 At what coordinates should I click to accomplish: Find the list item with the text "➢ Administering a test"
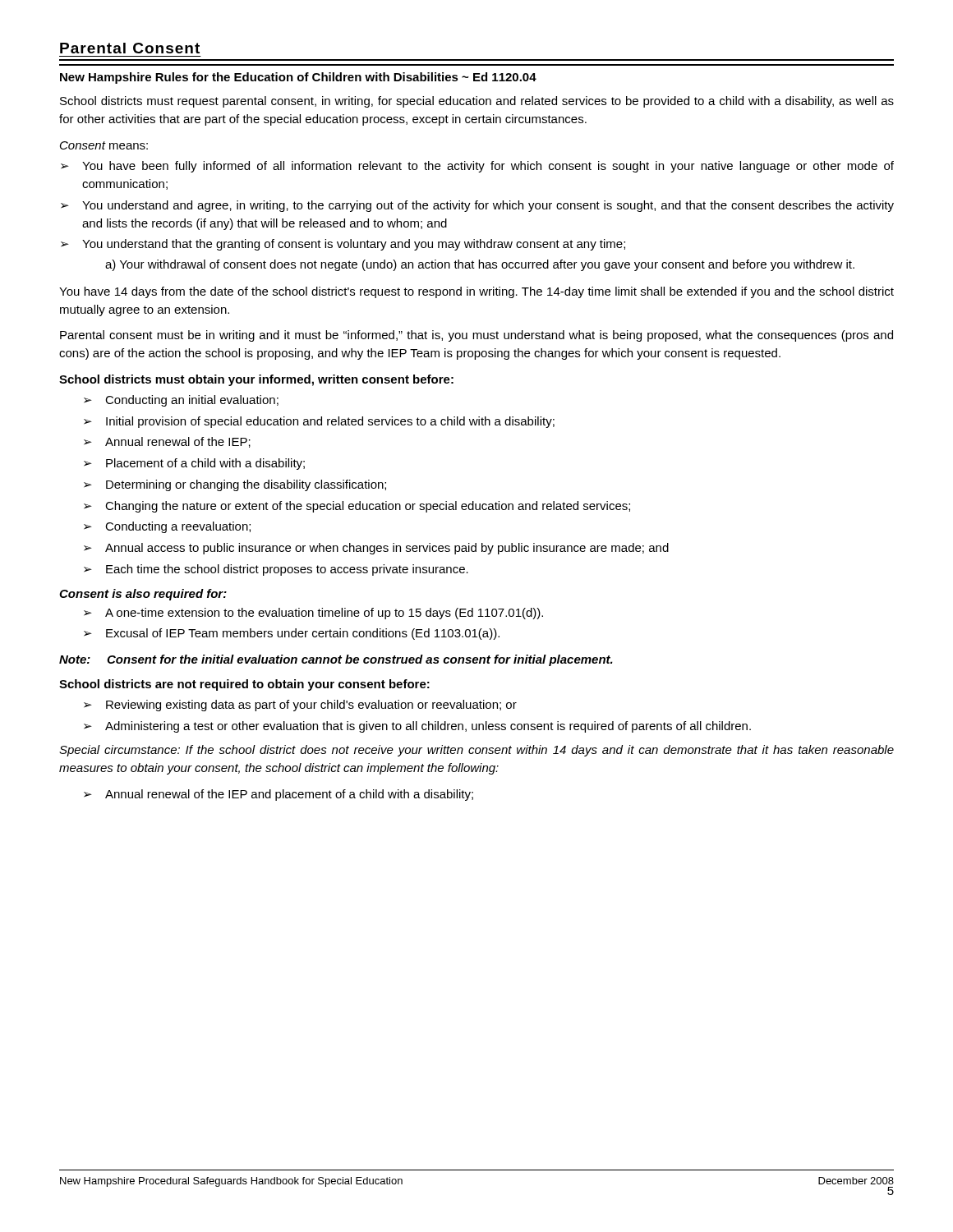click(x=488, y=726)
